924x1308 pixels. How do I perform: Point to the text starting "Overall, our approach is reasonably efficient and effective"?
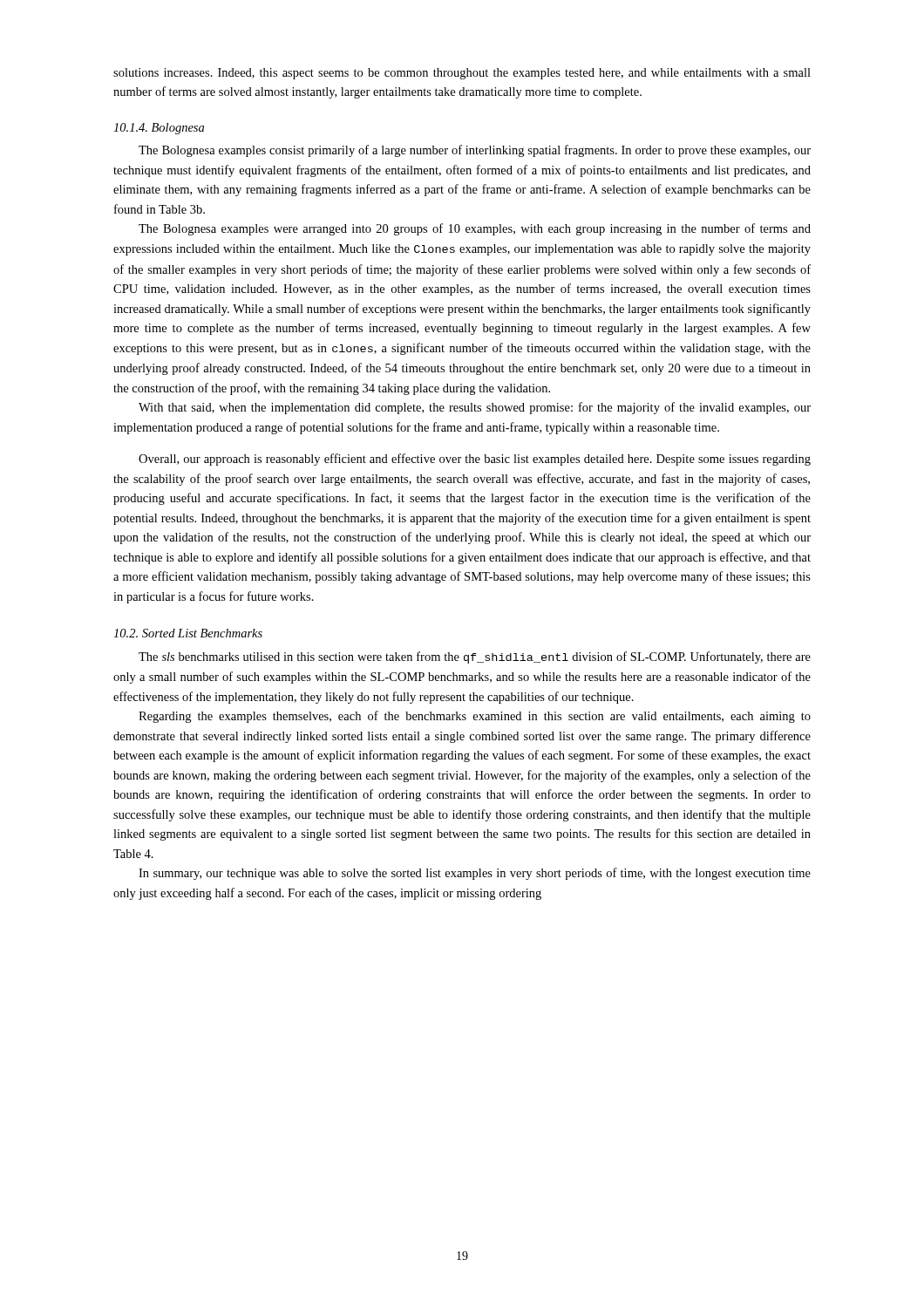(462, 528)
